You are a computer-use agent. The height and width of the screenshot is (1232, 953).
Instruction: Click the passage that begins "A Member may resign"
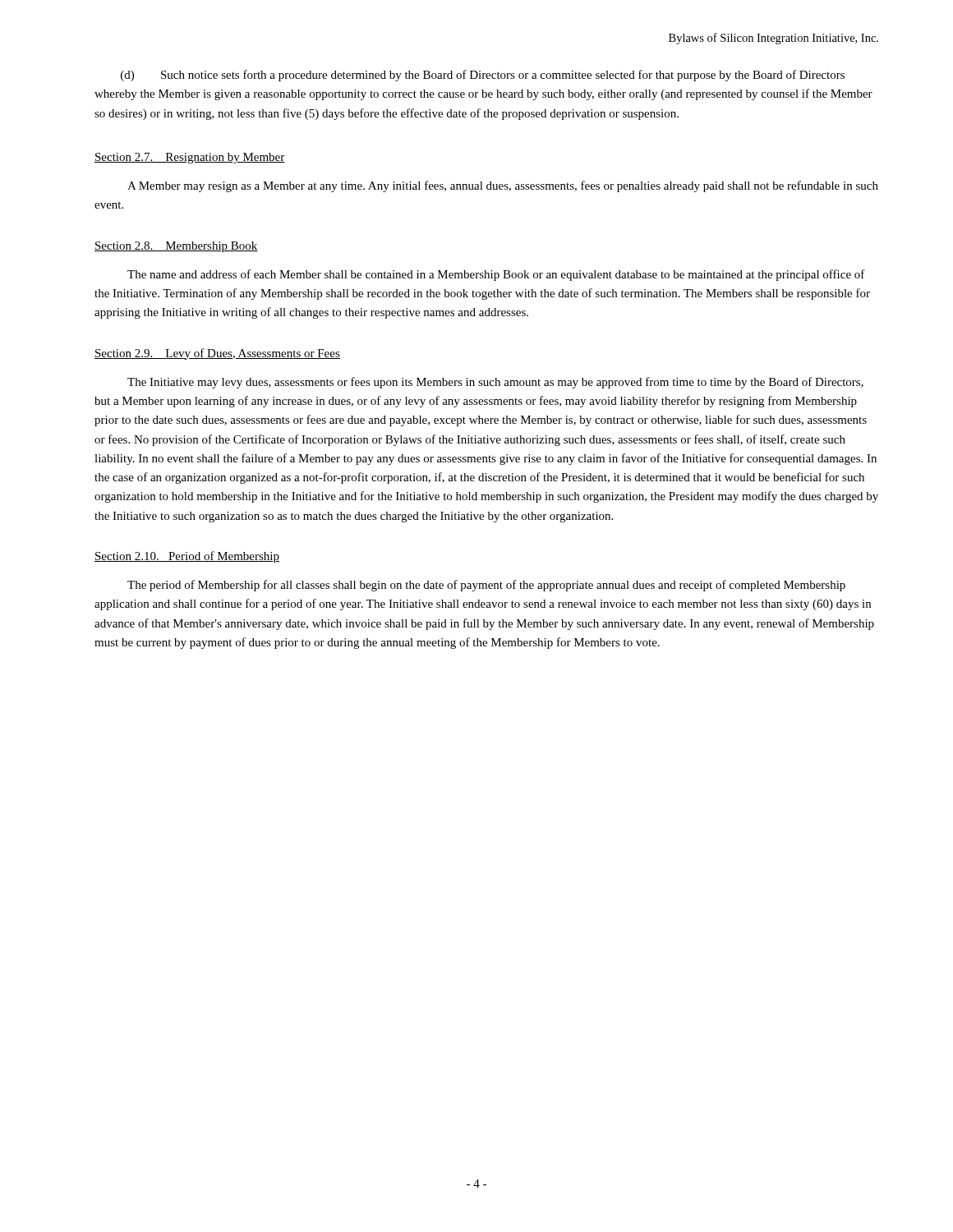point(487,196)
